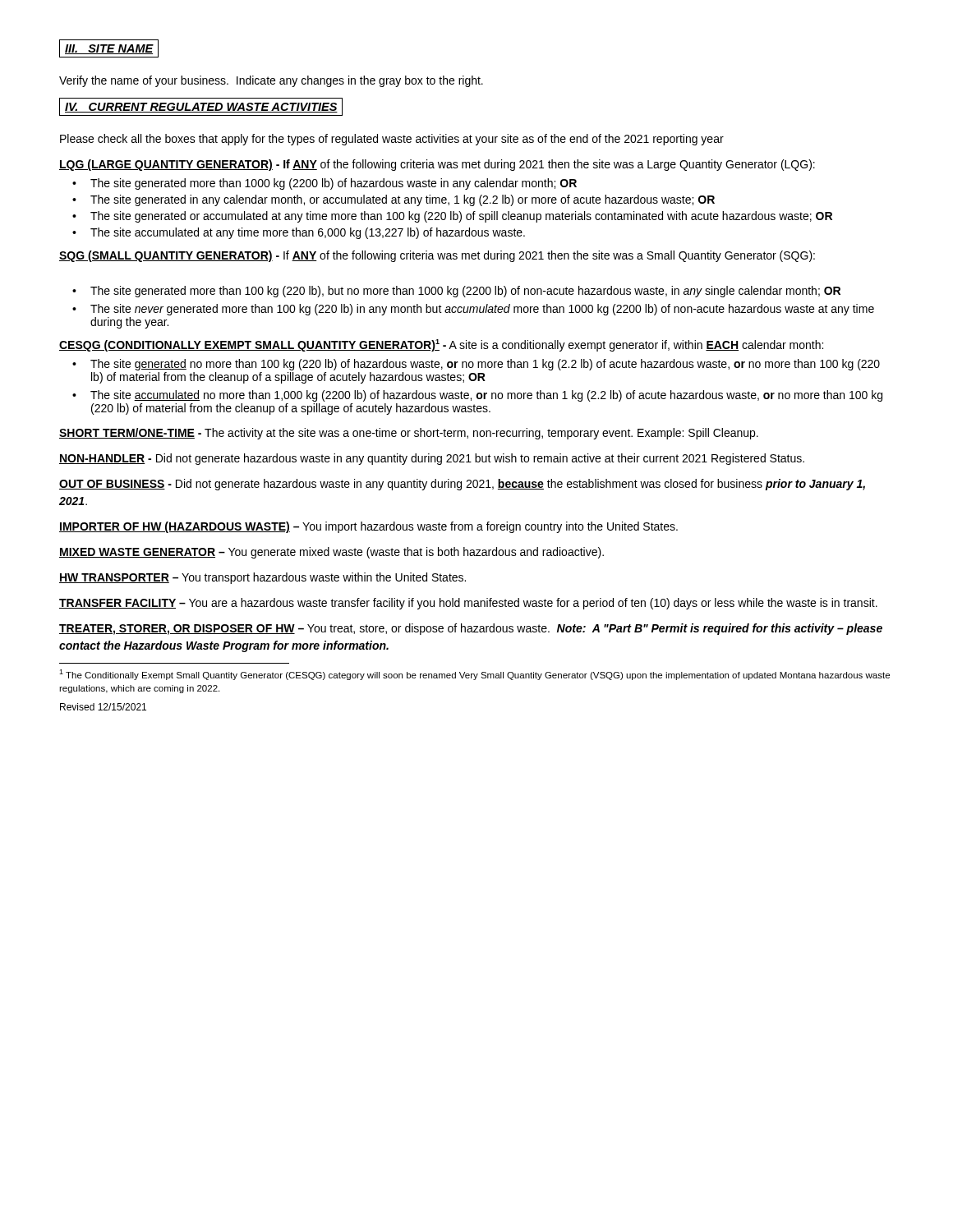Locate the block of text that opens with "SQG (SMALL QUANTITY GENERATOR) - If"

(x=437, y=255)
